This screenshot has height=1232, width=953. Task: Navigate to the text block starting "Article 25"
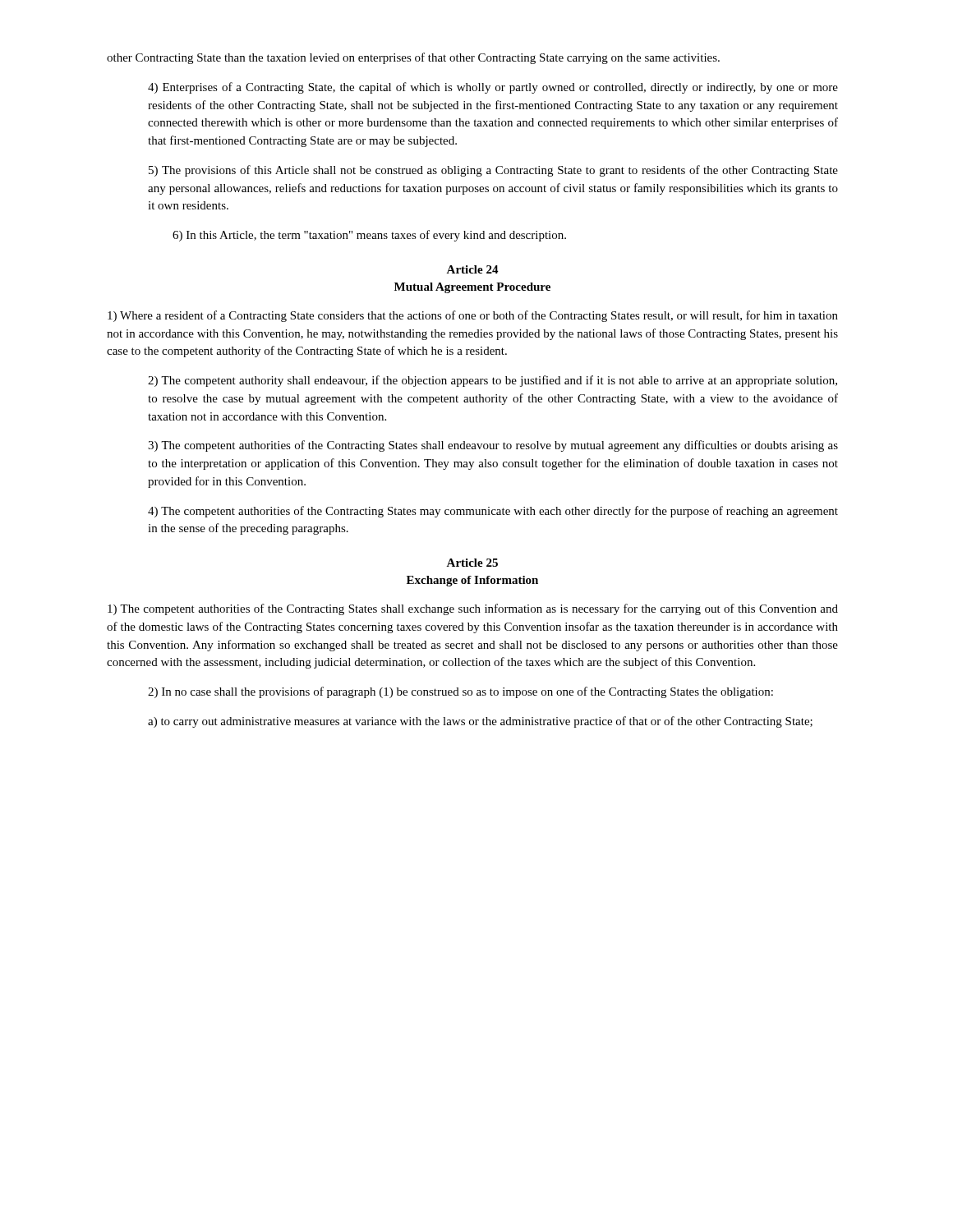pyautogui.click(x=472, y=563)
